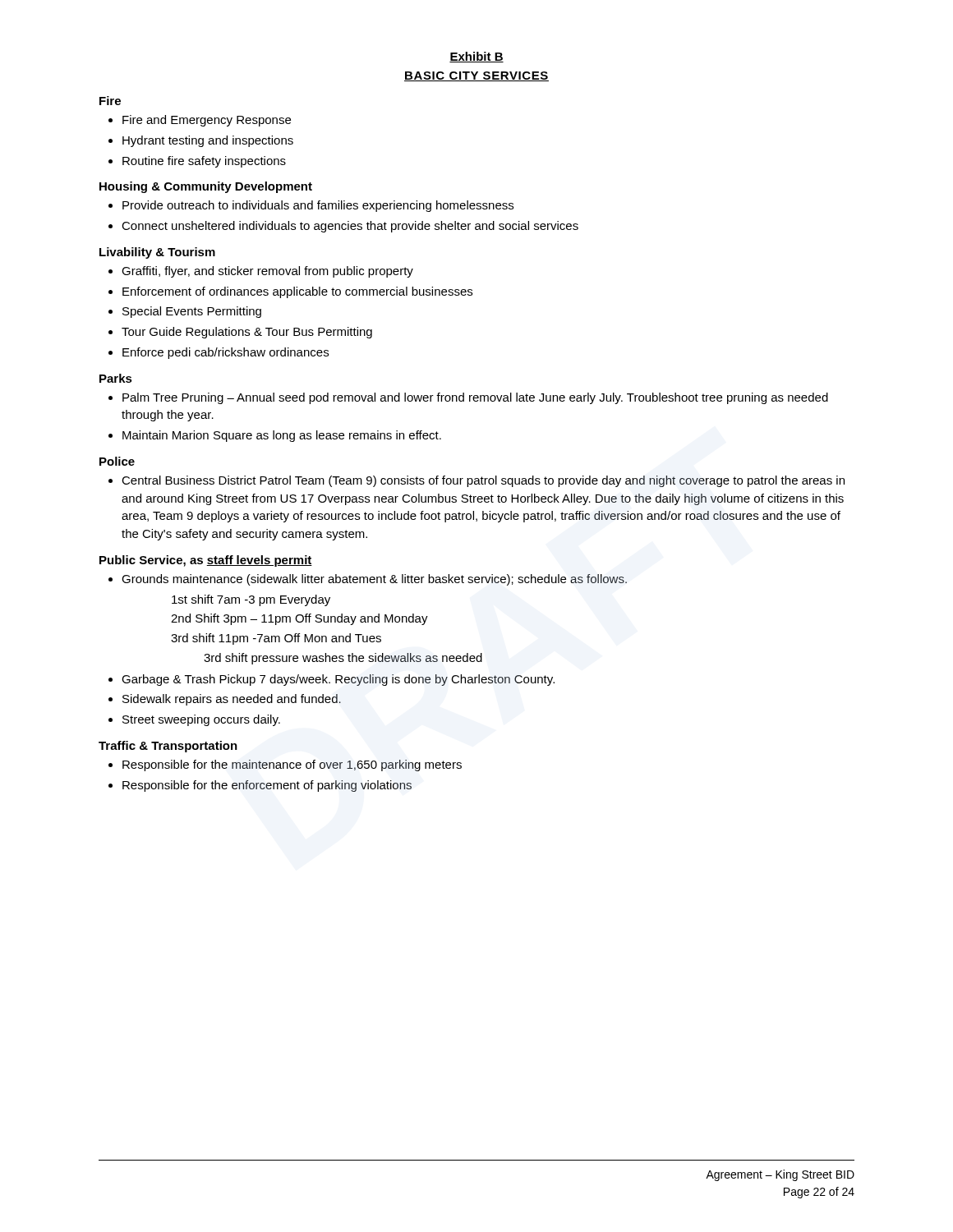Point to "BASIC CITY SERVICES"
The height and width of the screenshot is (1232, 953).
[476, 75]
